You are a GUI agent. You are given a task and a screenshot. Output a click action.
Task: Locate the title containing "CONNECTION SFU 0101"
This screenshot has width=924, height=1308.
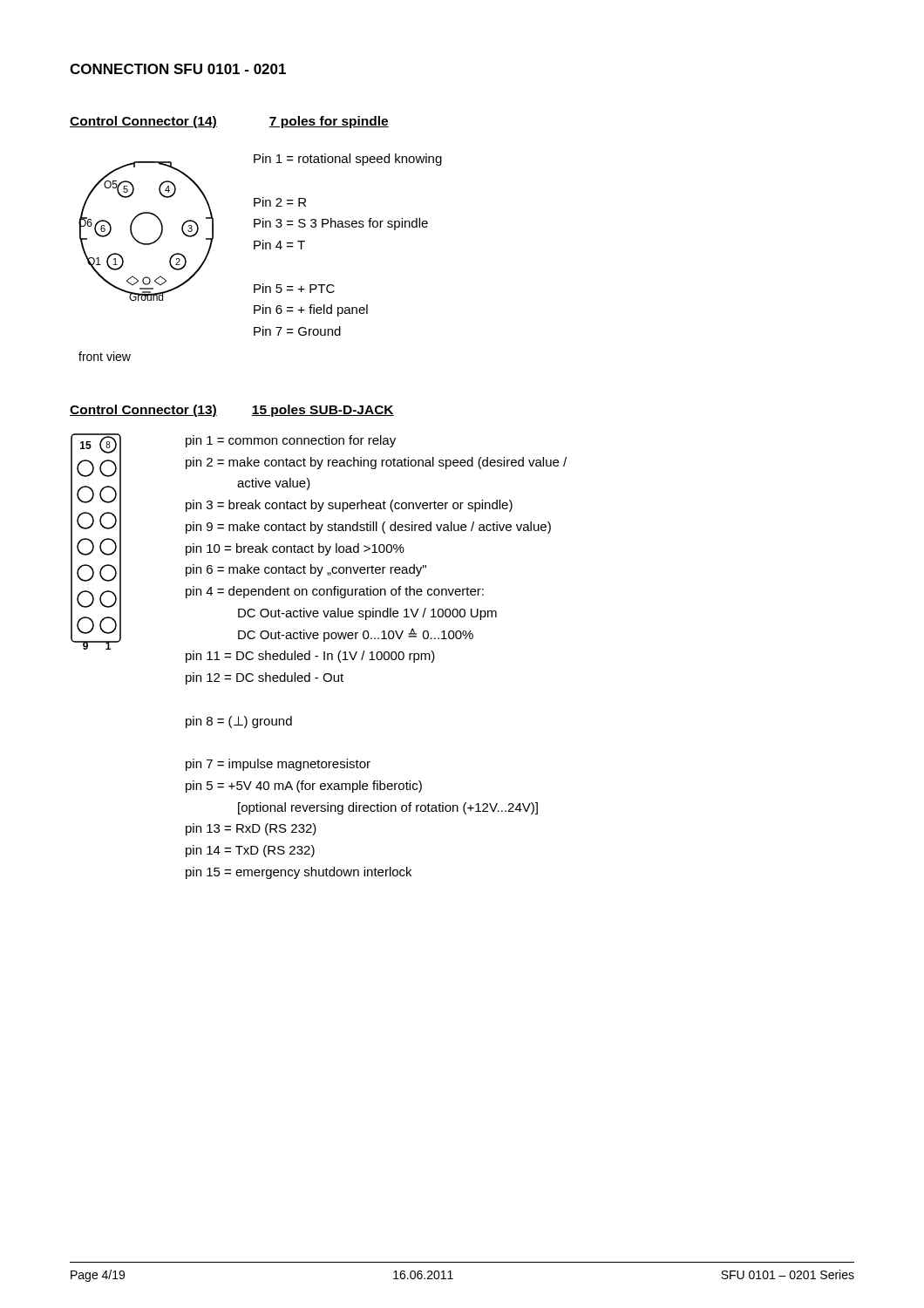tap(178, 69)
